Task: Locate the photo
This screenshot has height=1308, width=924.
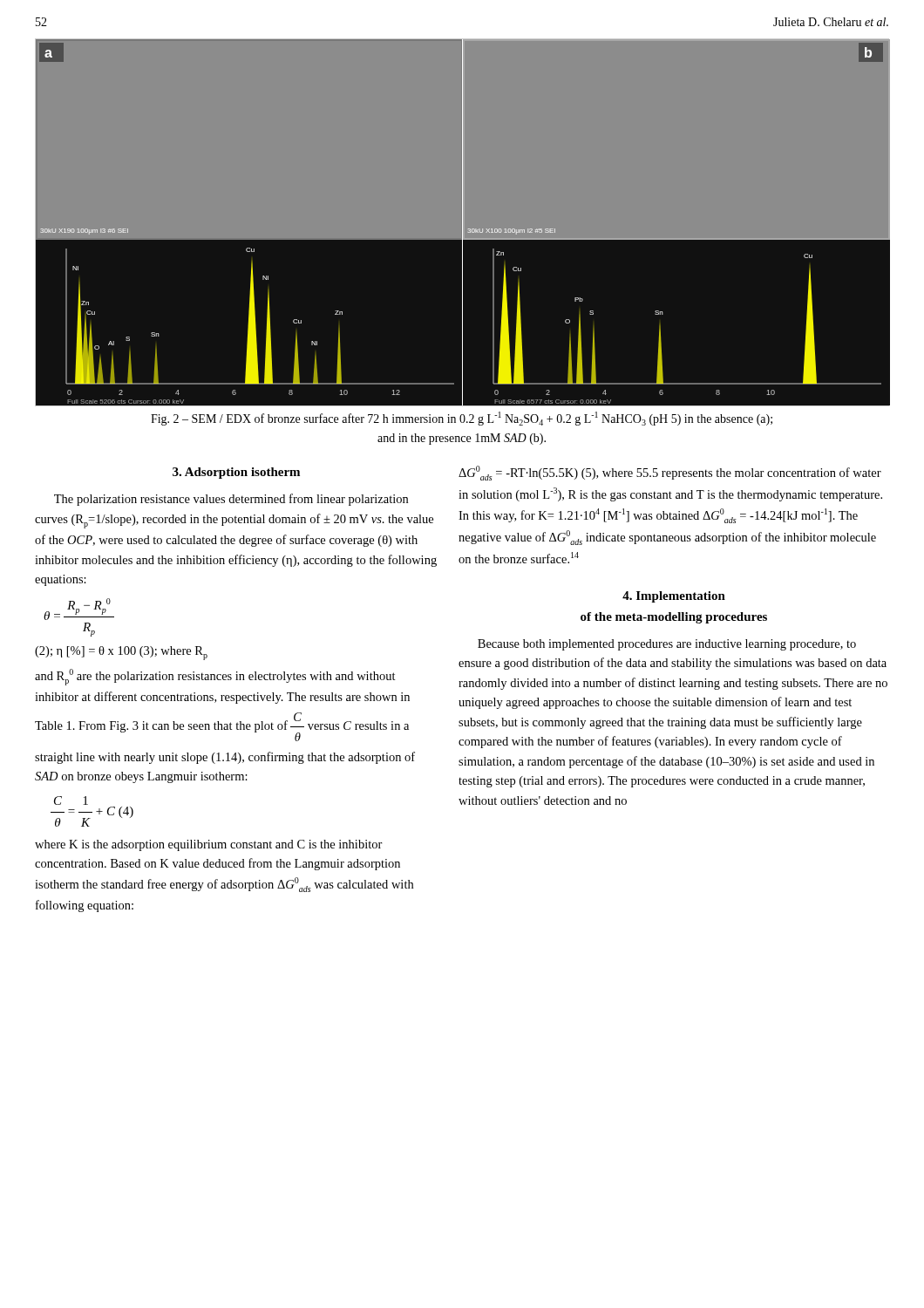Action: click(462, 222)
